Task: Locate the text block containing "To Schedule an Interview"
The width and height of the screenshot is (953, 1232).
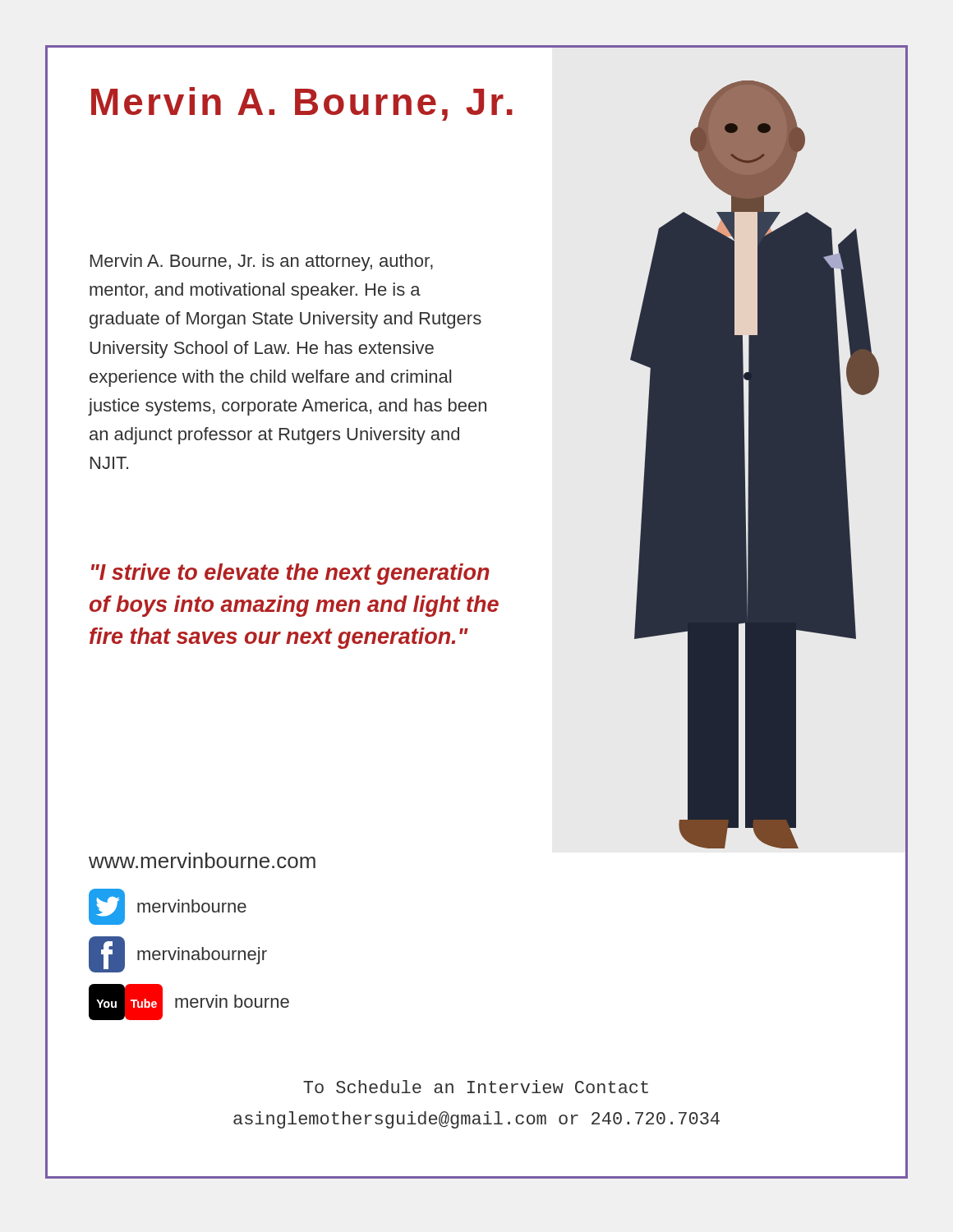Action: 476,1104
